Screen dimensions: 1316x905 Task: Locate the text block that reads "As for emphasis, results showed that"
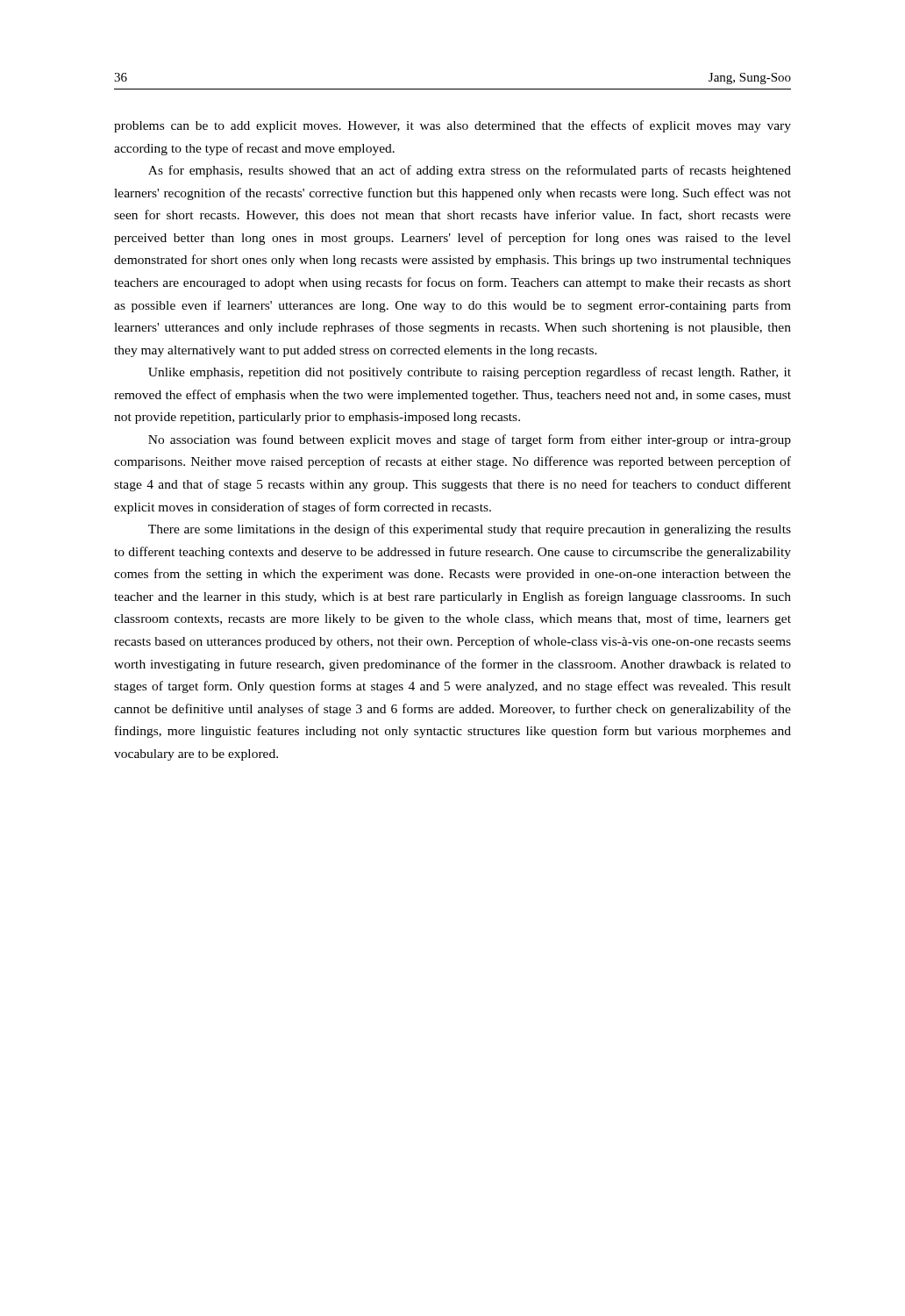point(452,260)
